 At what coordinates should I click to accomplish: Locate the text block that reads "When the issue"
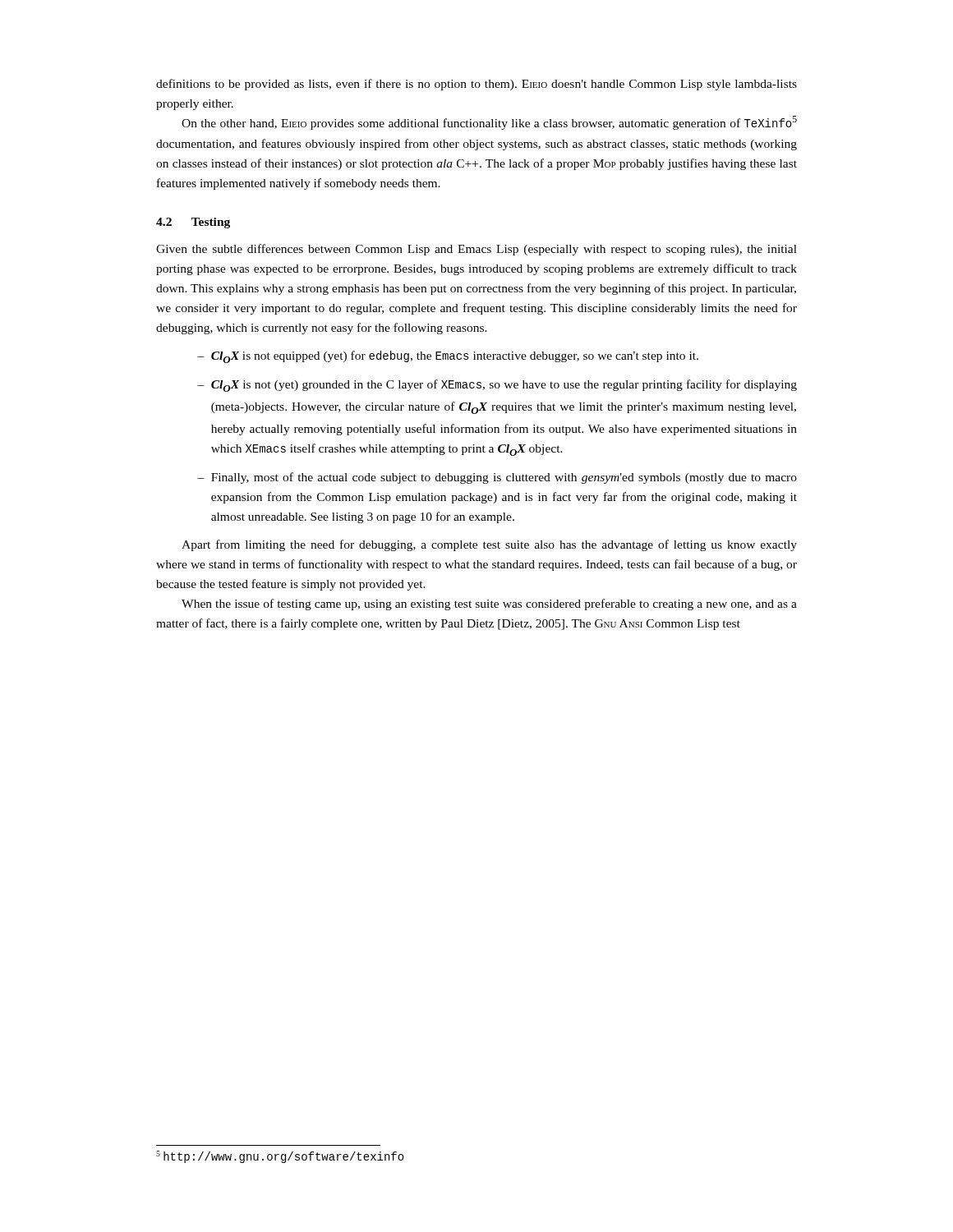pos(476,614)
